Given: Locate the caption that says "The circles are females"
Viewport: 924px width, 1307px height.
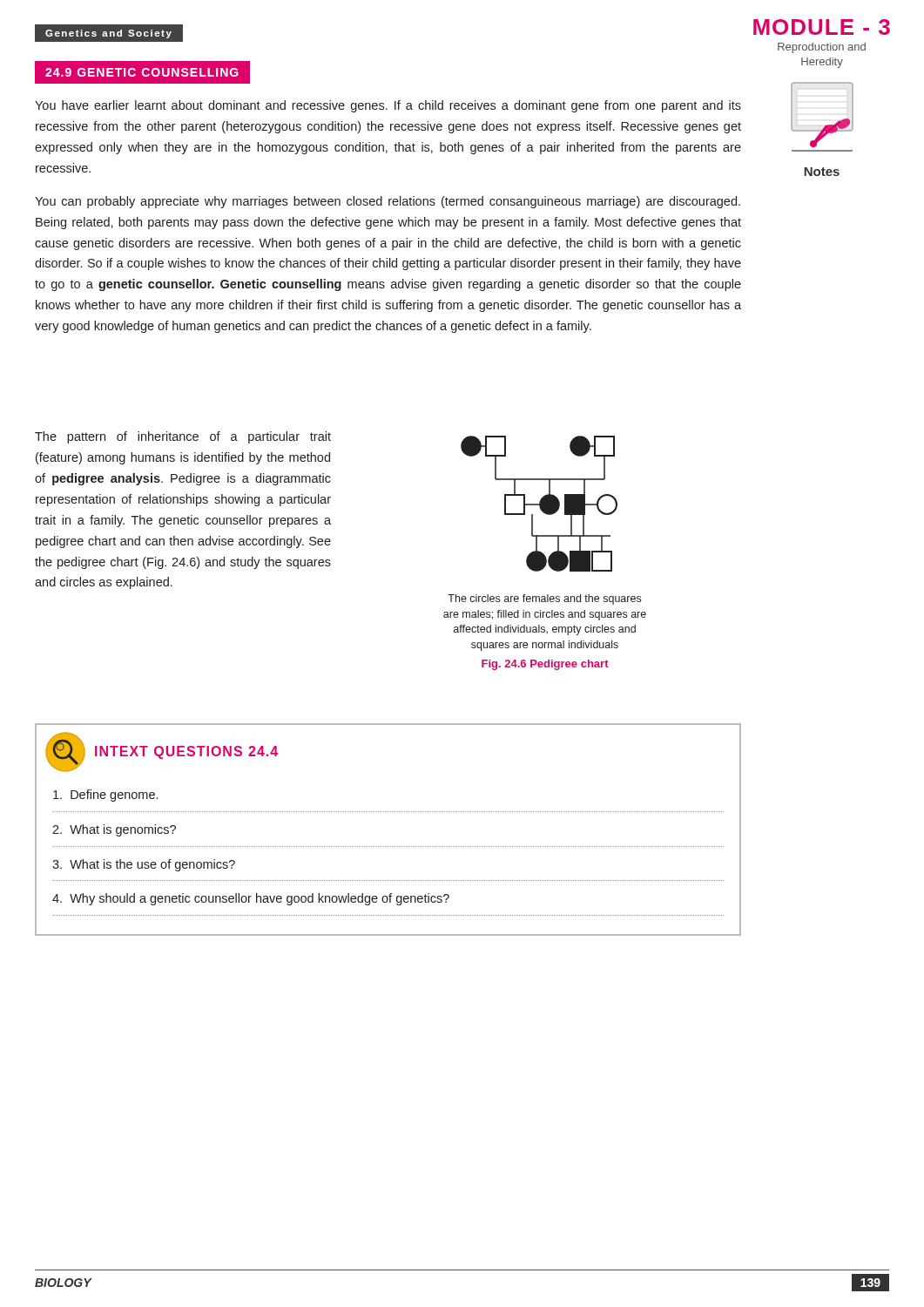Looking at the screenshot, I should pos(545,621).
